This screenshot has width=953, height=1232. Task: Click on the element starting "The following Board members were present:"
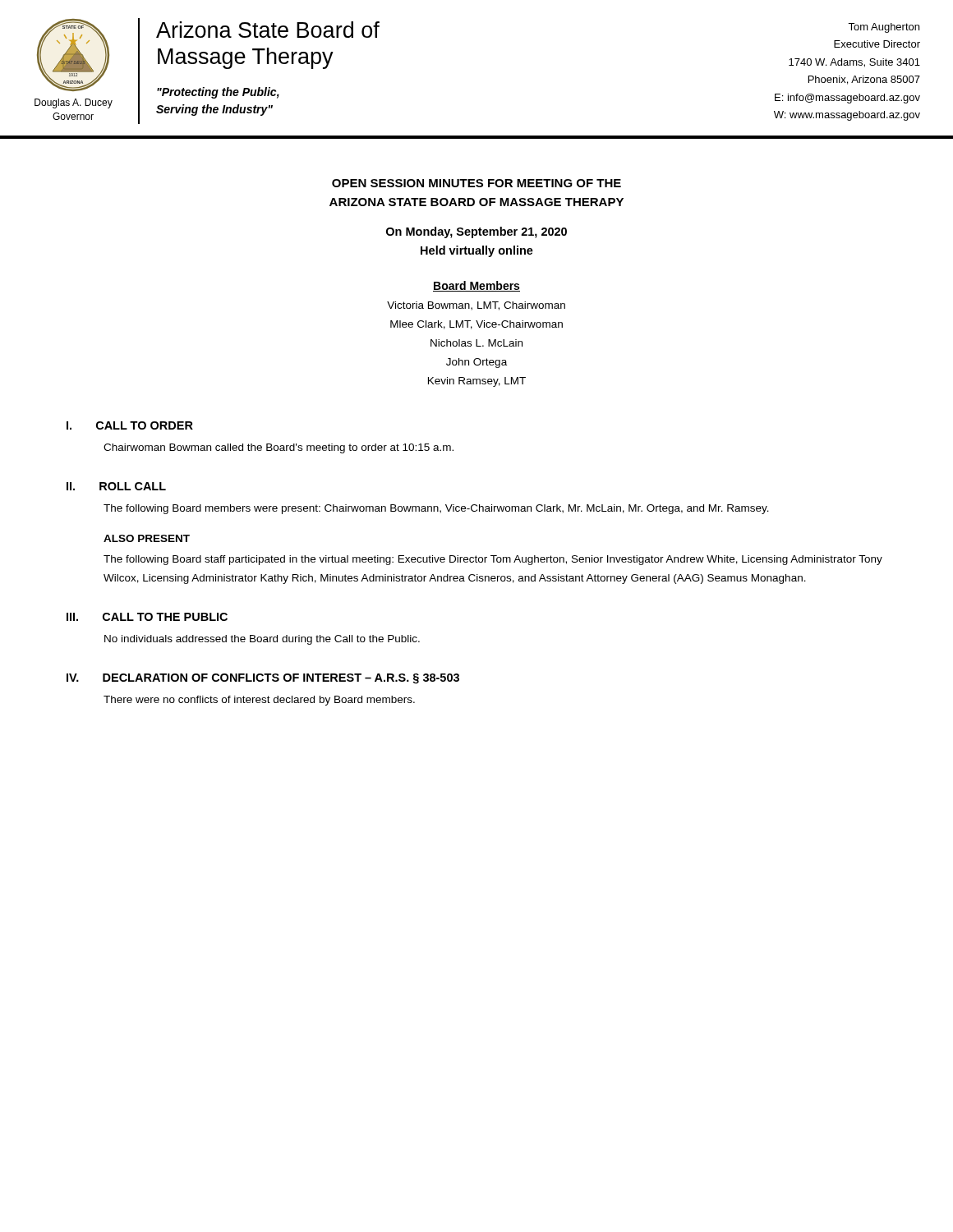click(436, 508)
